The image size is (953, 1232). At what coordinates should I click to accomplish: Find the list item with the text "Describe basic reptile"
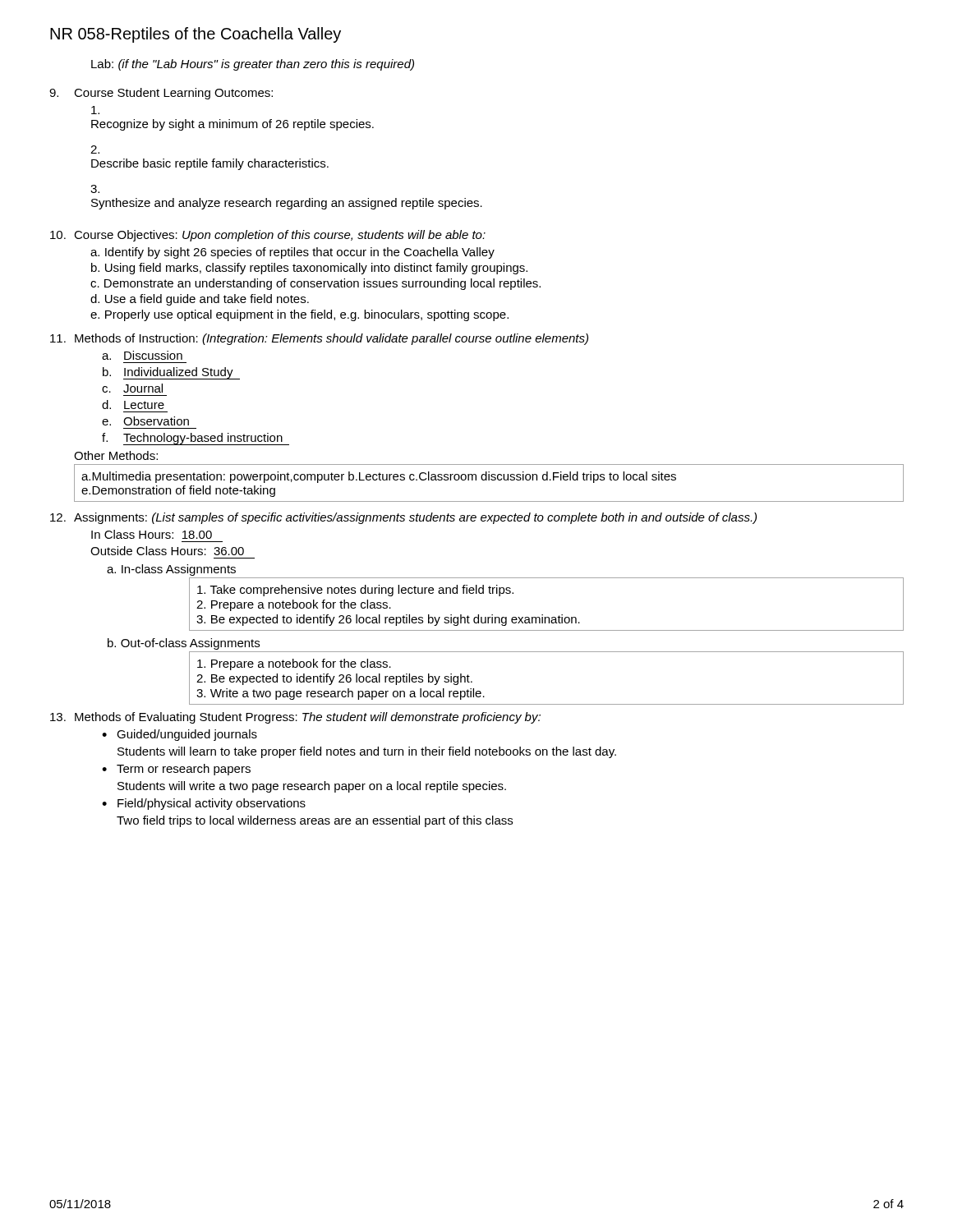point(210,163)
